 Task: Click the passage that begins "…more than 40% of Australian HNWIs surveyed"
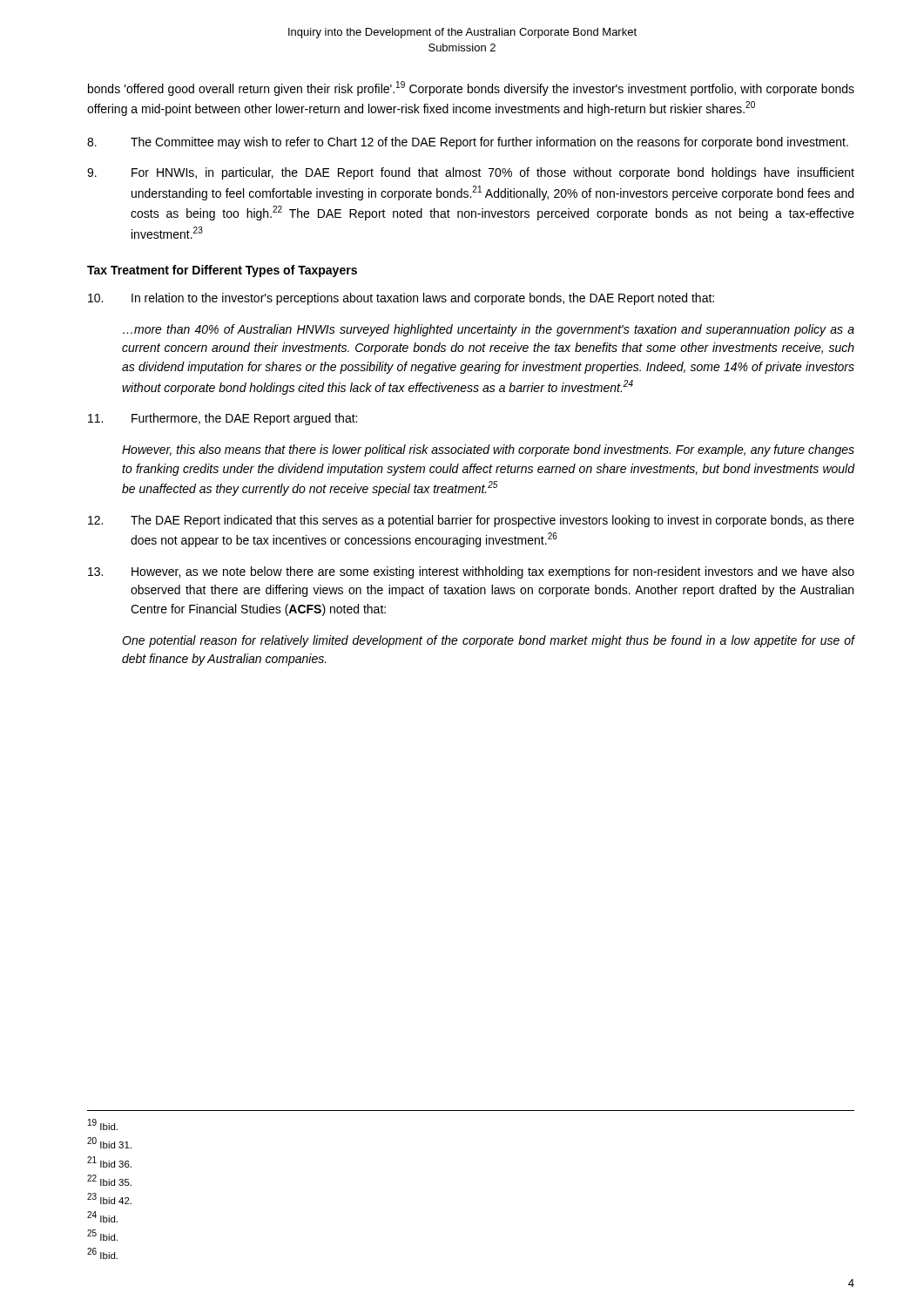coord(488,358)
